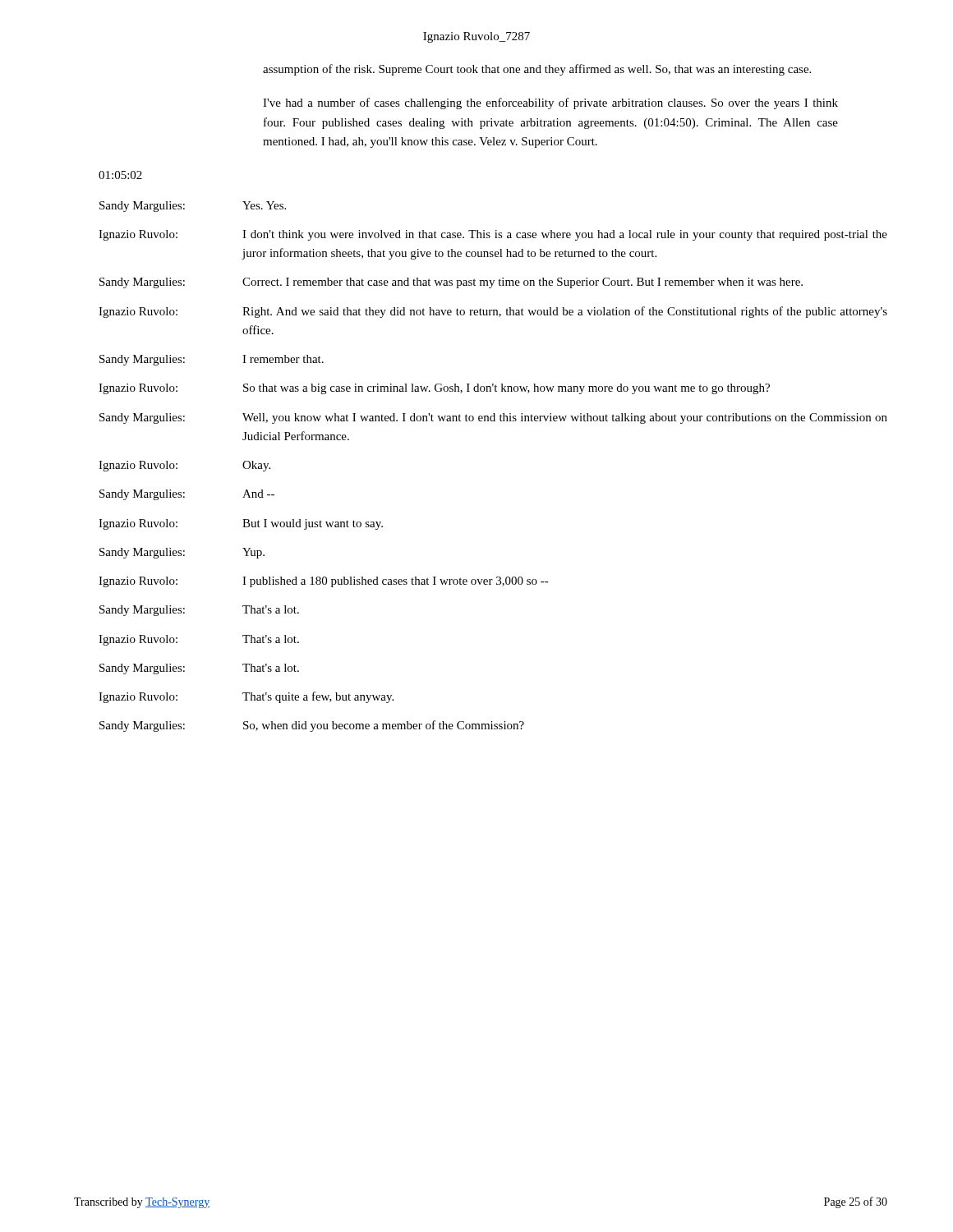Screen dimensions: 1232x953
Task: Locate the text block starting "I've had a number of cases challenging"
Action: coord(550,122)
